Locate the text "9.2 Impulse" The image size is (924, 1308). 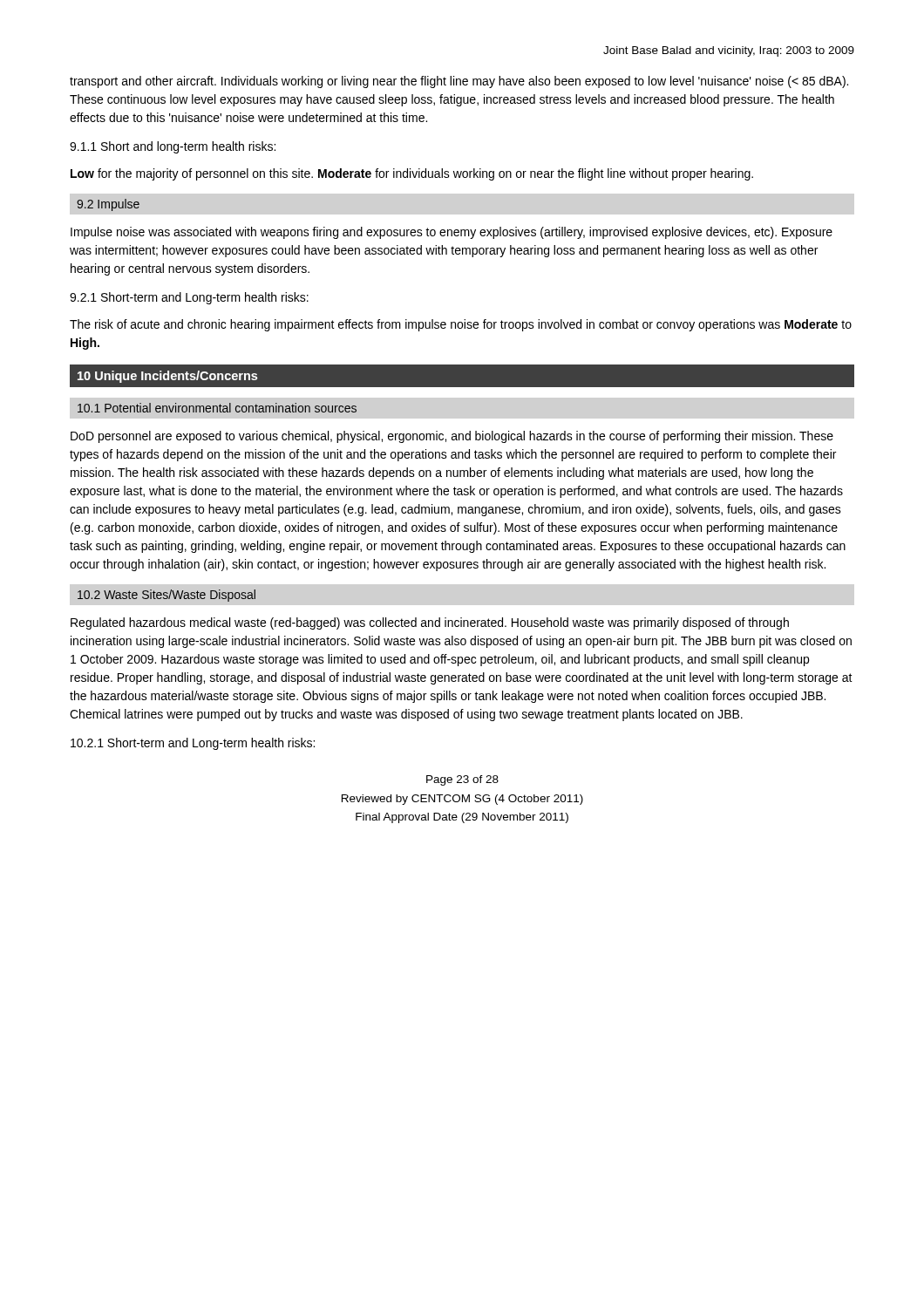click(x=108, y=204)
